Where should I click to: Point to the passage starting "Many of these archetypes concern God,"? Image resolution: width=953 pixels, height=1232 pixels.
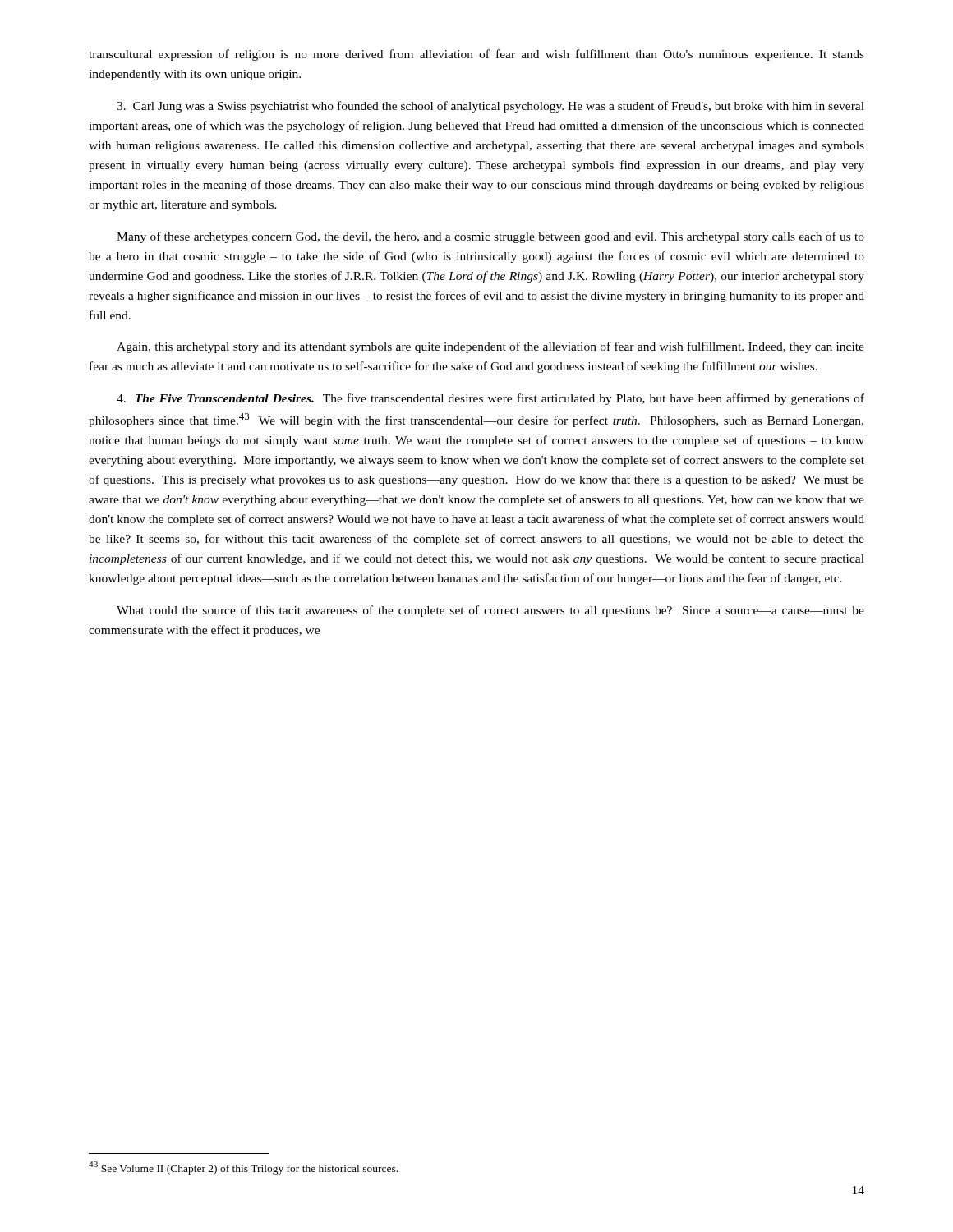[476, 275]
